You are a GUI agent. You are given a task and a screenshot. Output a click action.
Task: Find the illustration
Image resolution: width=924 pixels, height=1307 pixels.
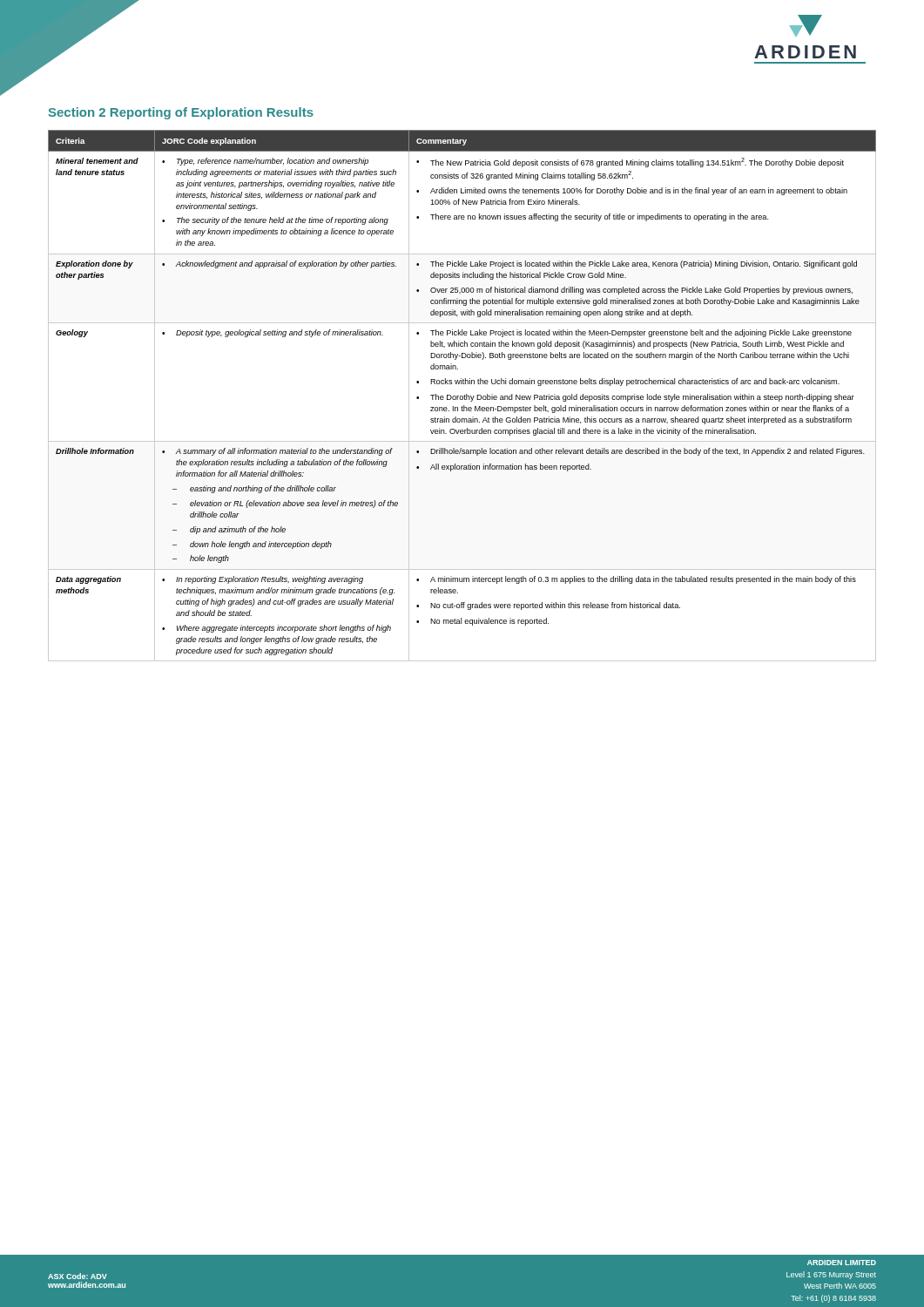tap(462, 48)
